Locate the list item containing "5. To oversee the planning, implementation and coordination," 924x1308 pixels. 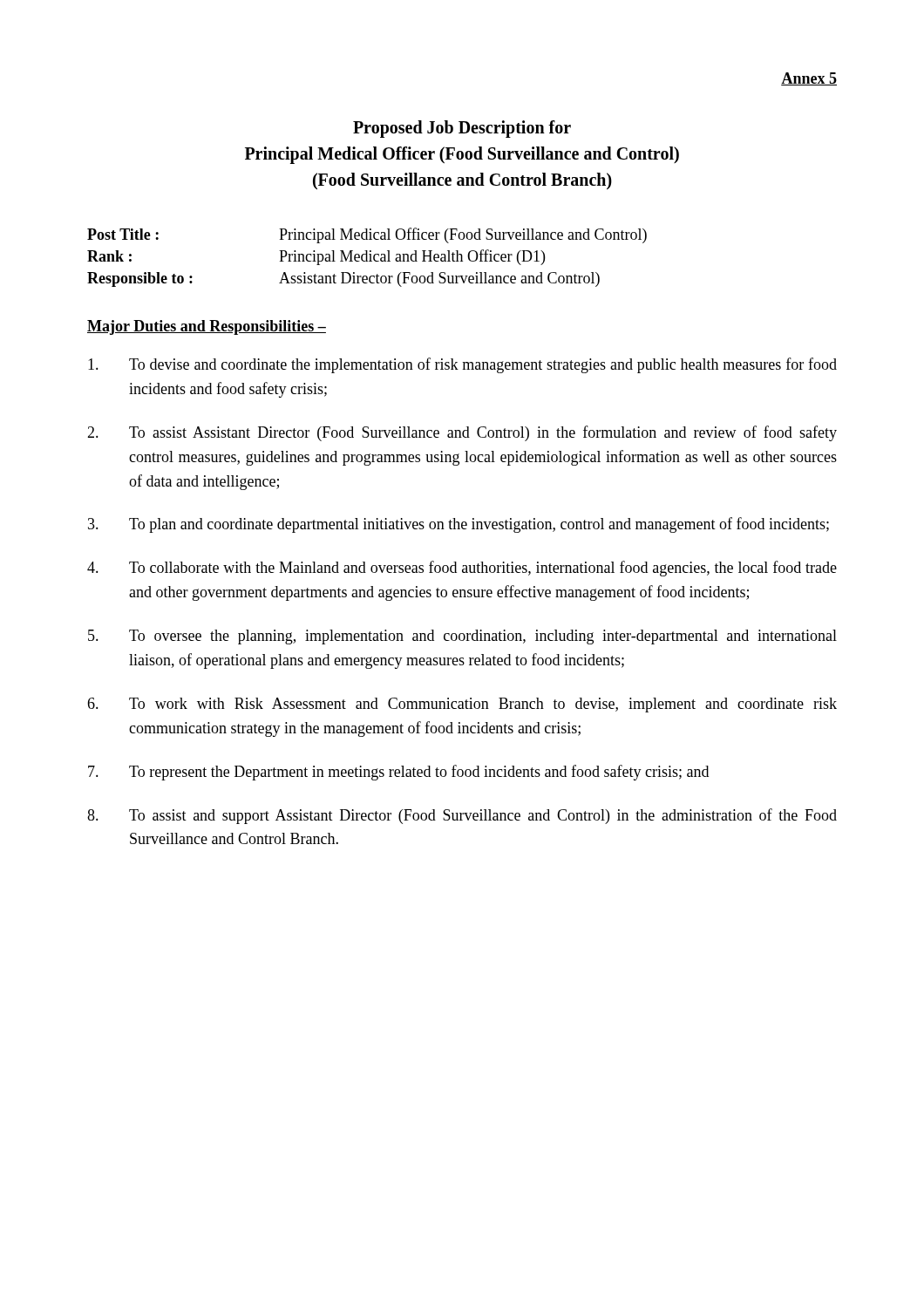(x=462, y=649)
